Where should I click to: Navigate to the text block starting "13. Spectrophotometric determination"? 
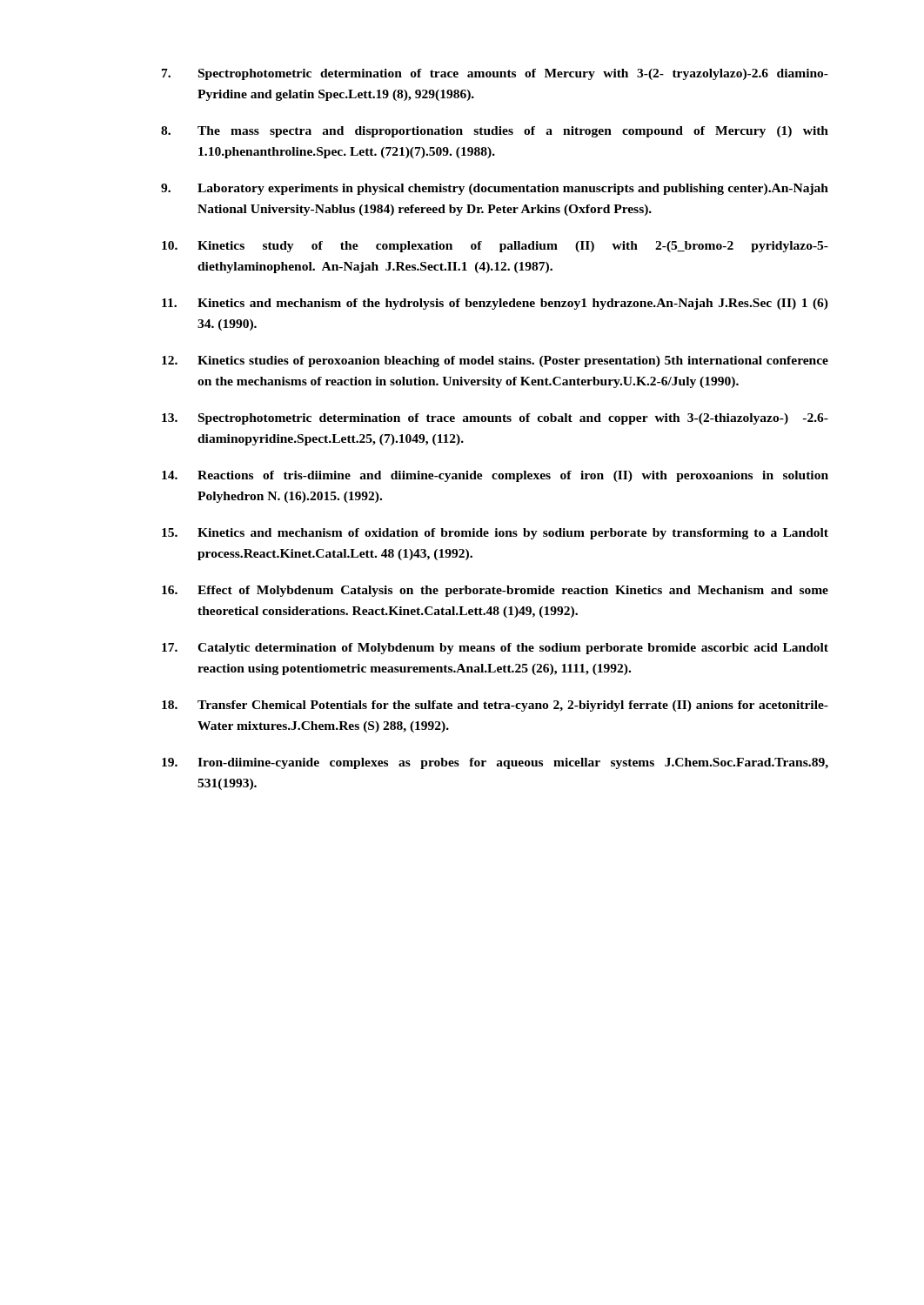click(495, 428)
